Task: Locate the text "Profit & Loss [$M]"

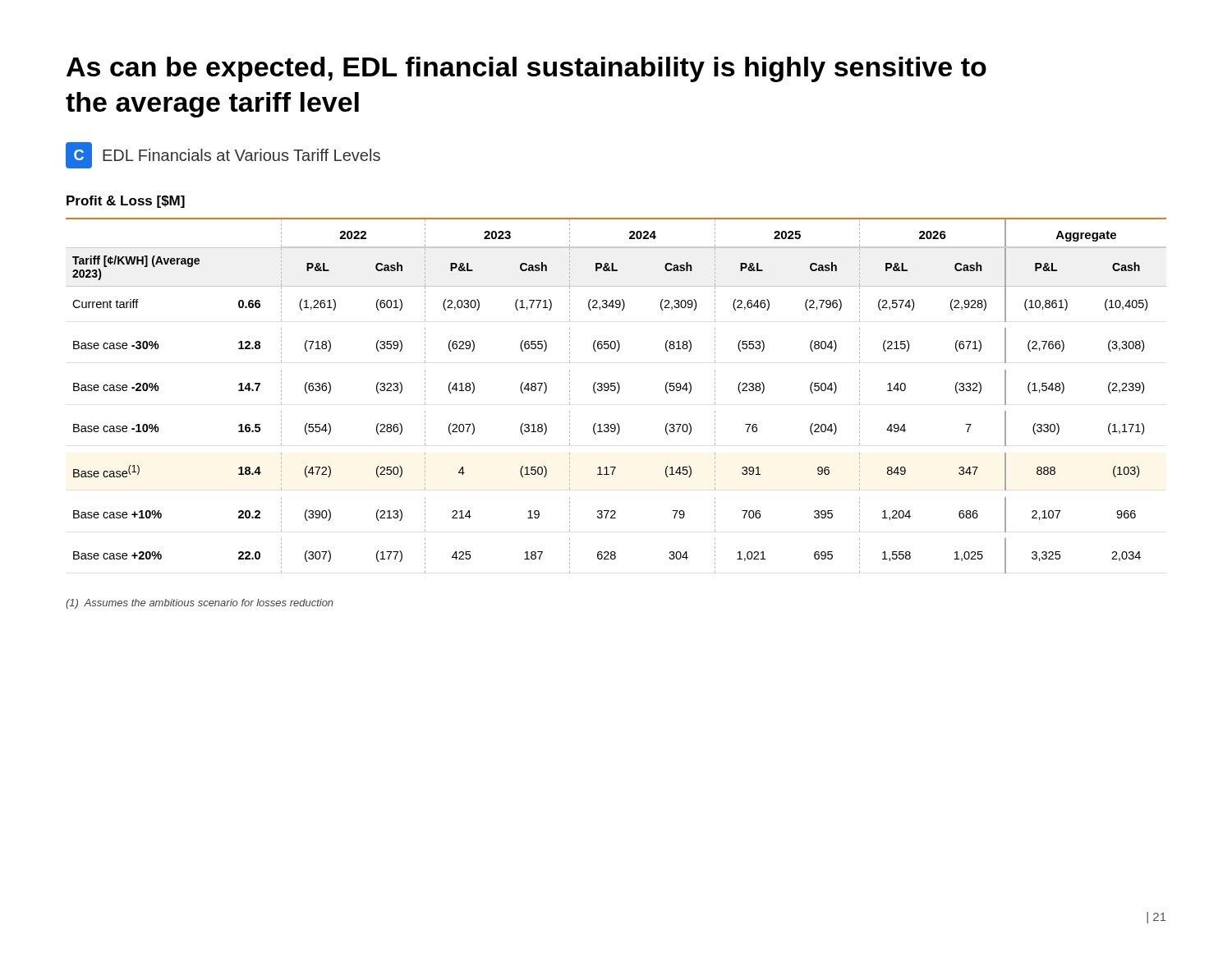Action: tap(125, 201)
